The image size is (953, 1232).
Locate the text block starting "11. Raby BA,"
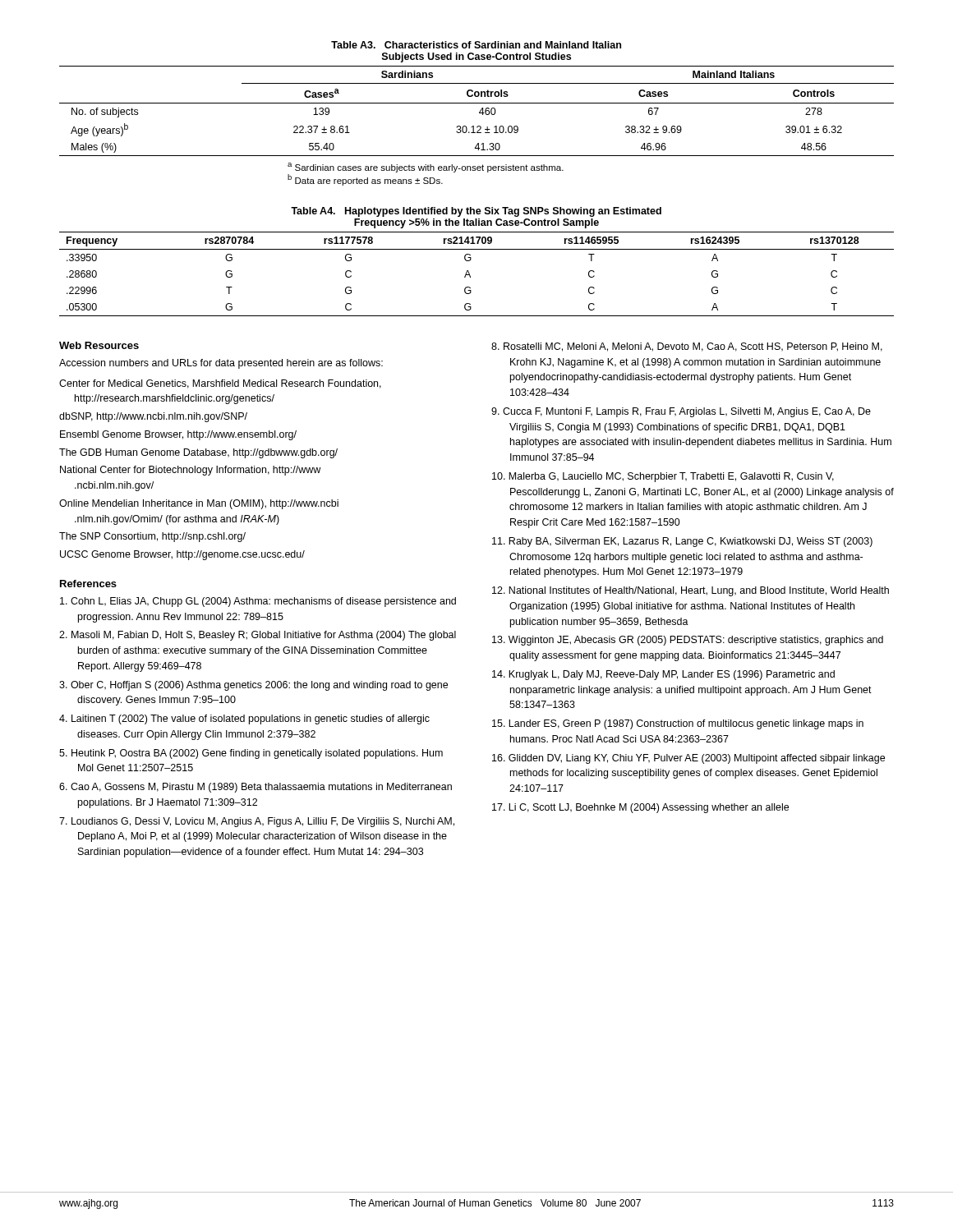pos(682,557)
